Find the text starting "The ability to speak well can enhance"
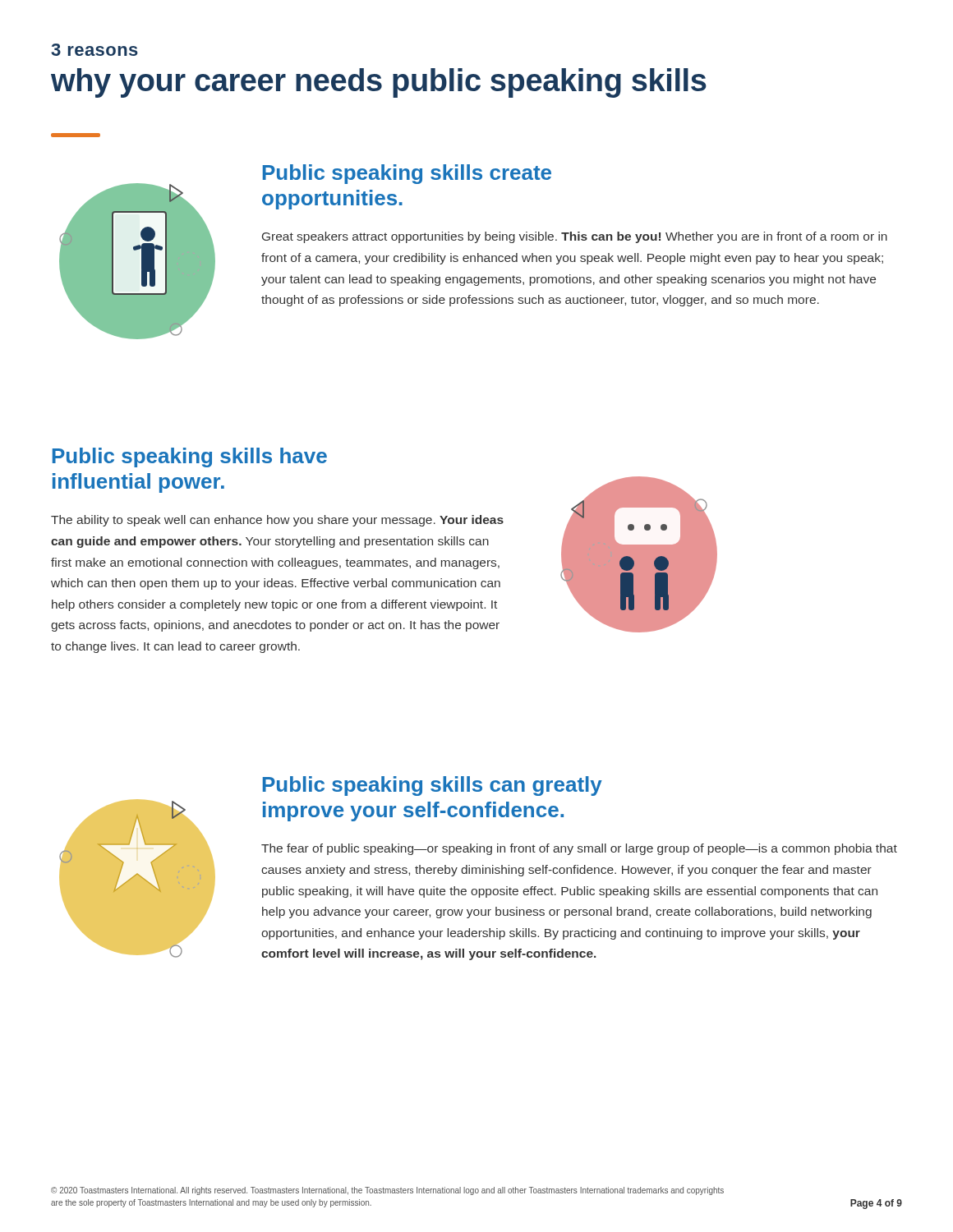 [x=277, y=583]
